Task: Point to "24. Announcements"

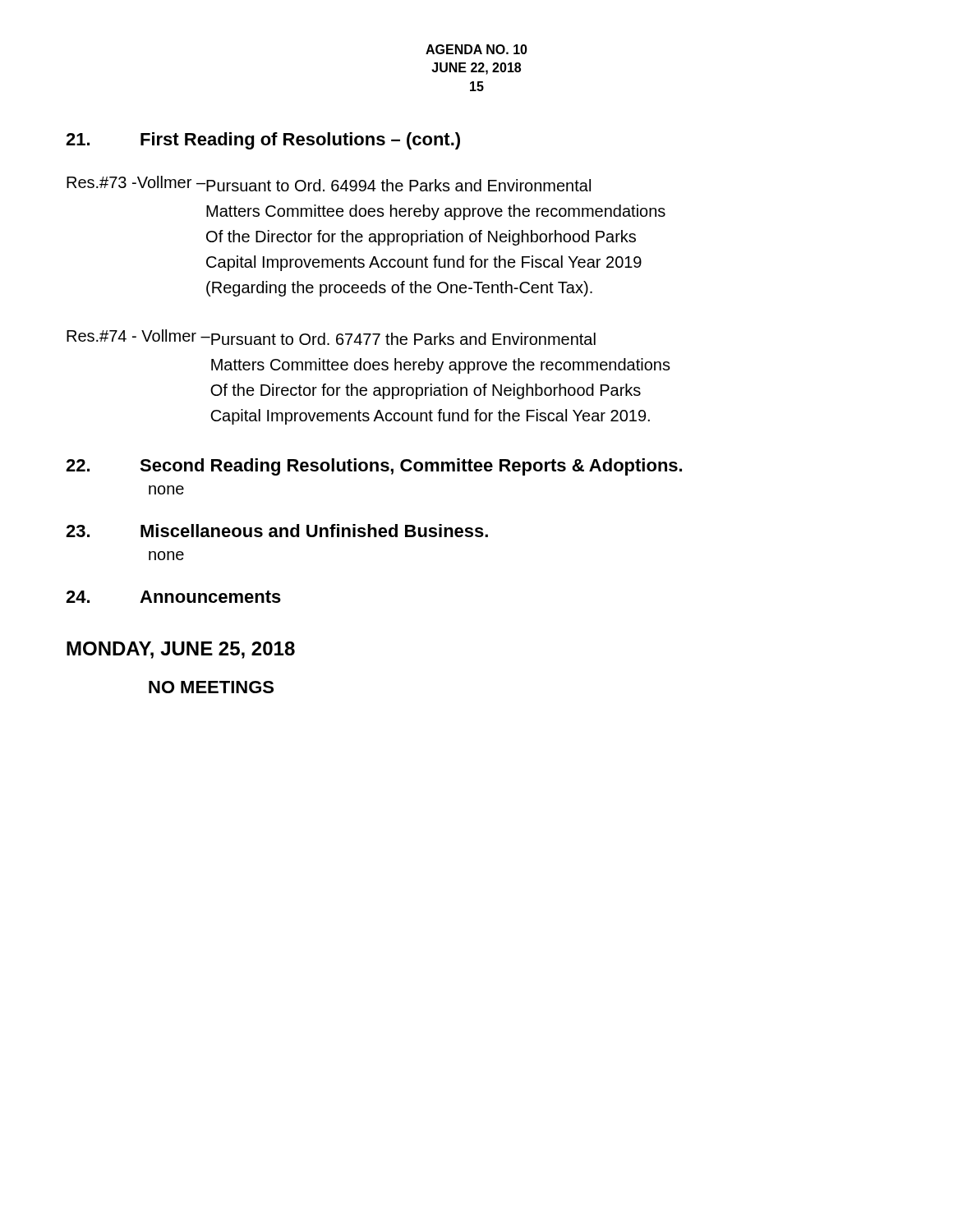Action: (173, 597)
